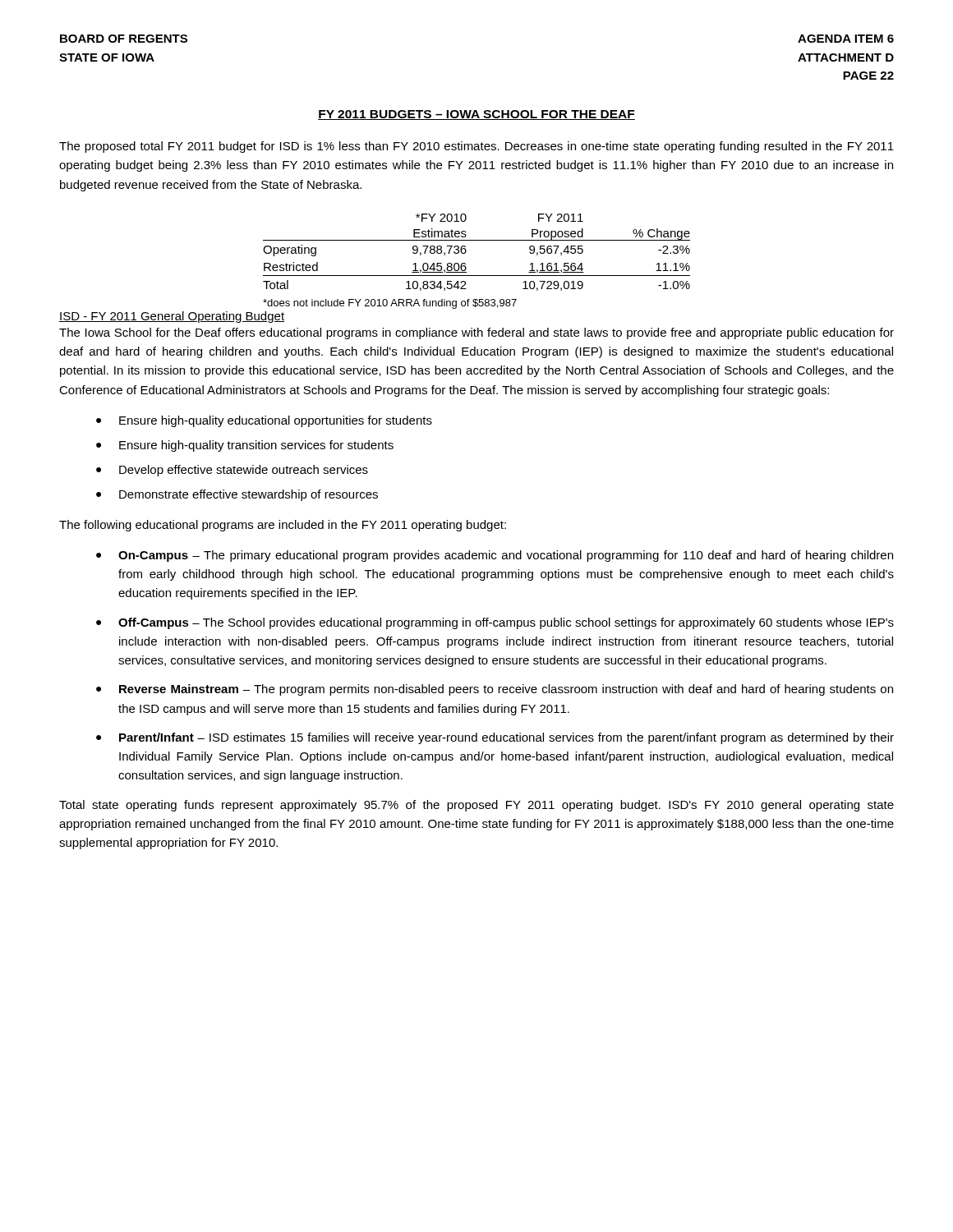Select the passage starting "Total state operating"
This screenshot has height=1232, width=953.
point(476,823)
